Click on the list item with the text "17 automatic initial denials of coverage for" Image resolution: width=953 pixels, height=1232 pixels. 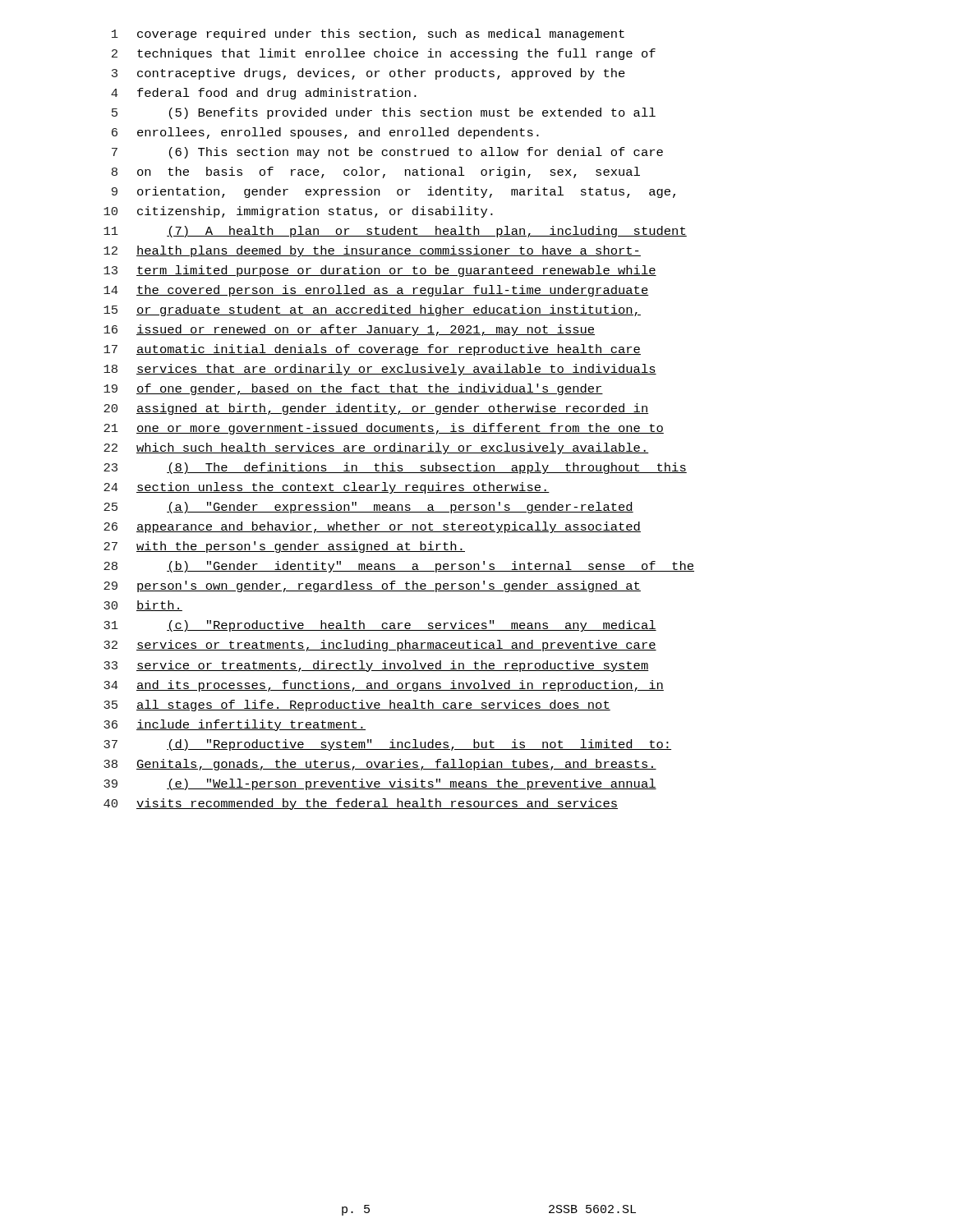point(489,350)
